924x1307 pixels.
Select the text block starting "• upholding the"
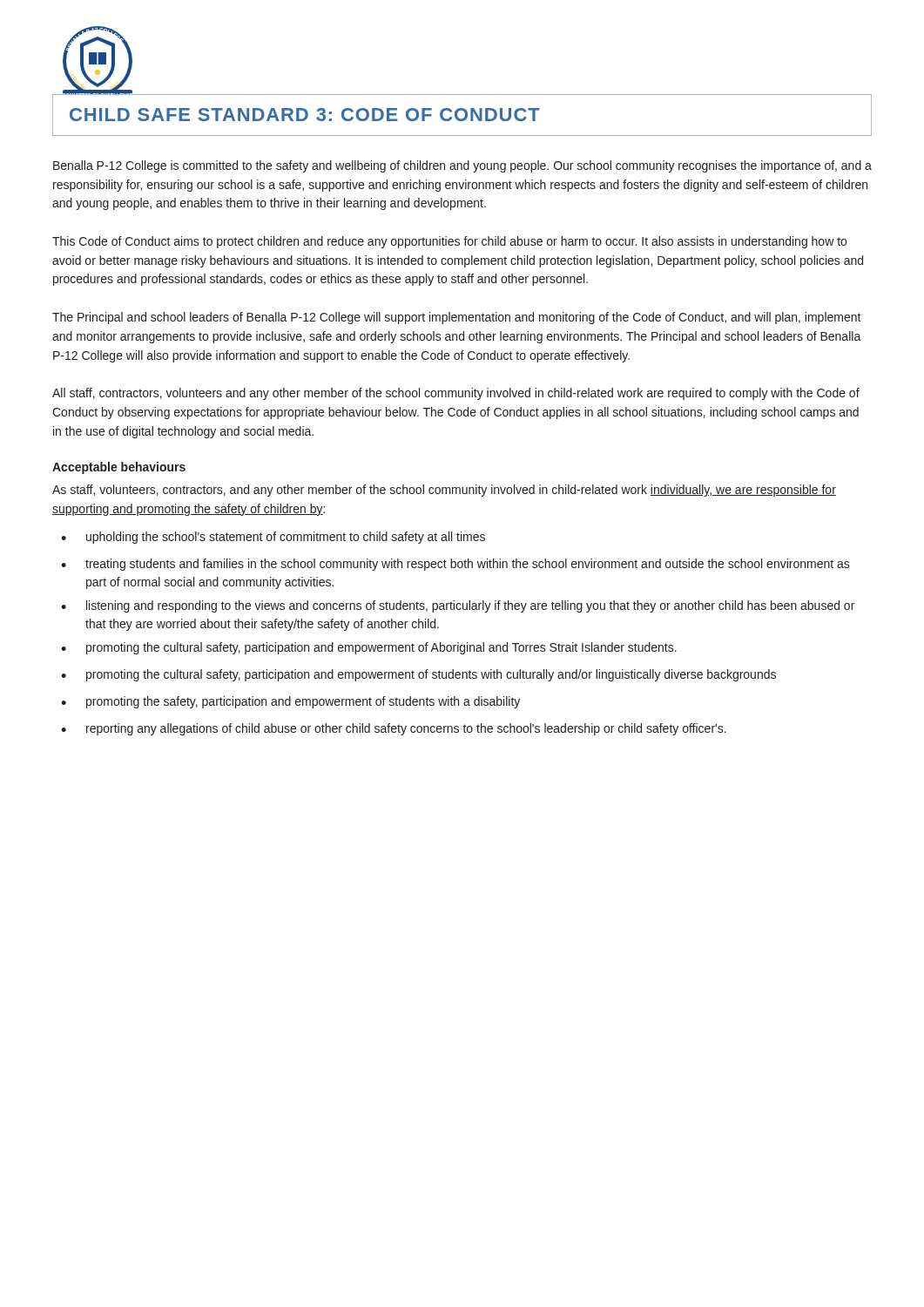pyautogui.click(x=462, y=539)
